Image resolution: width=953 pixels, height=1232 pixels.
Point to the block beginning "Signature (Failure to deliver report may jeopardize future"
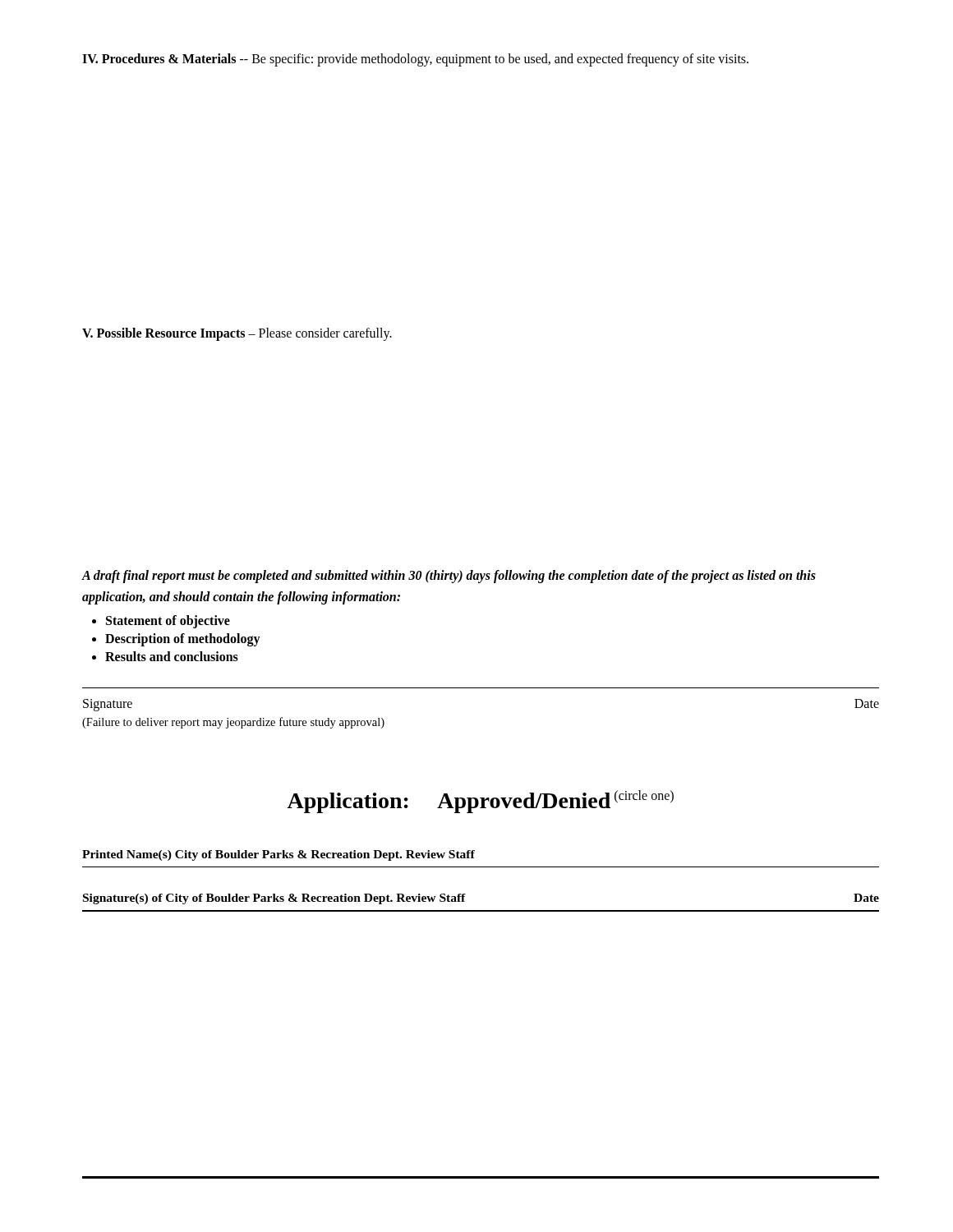point(109,704)
